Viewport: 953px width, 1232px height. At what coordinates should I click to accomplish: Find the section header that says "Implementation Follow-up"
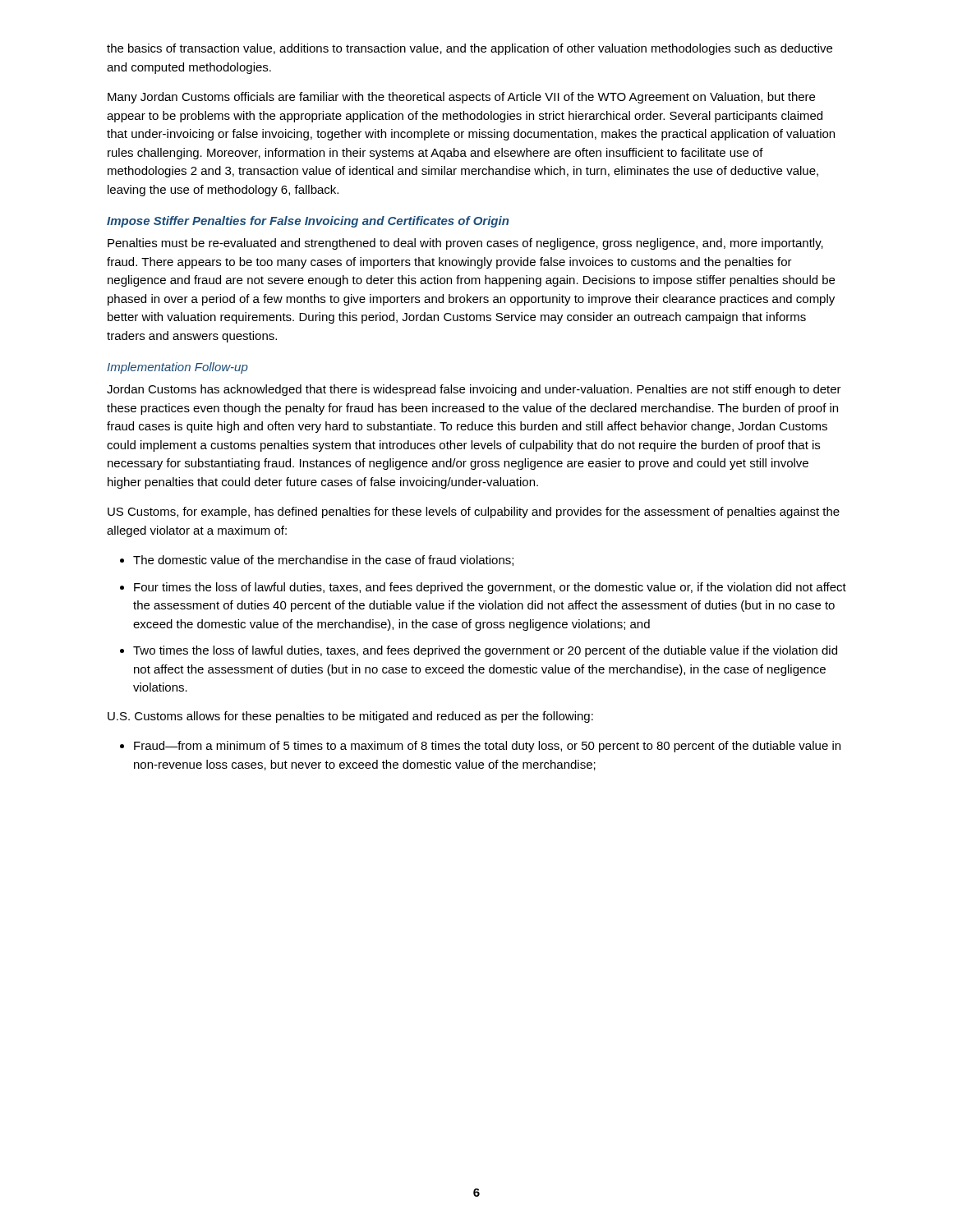pos(177,367)
